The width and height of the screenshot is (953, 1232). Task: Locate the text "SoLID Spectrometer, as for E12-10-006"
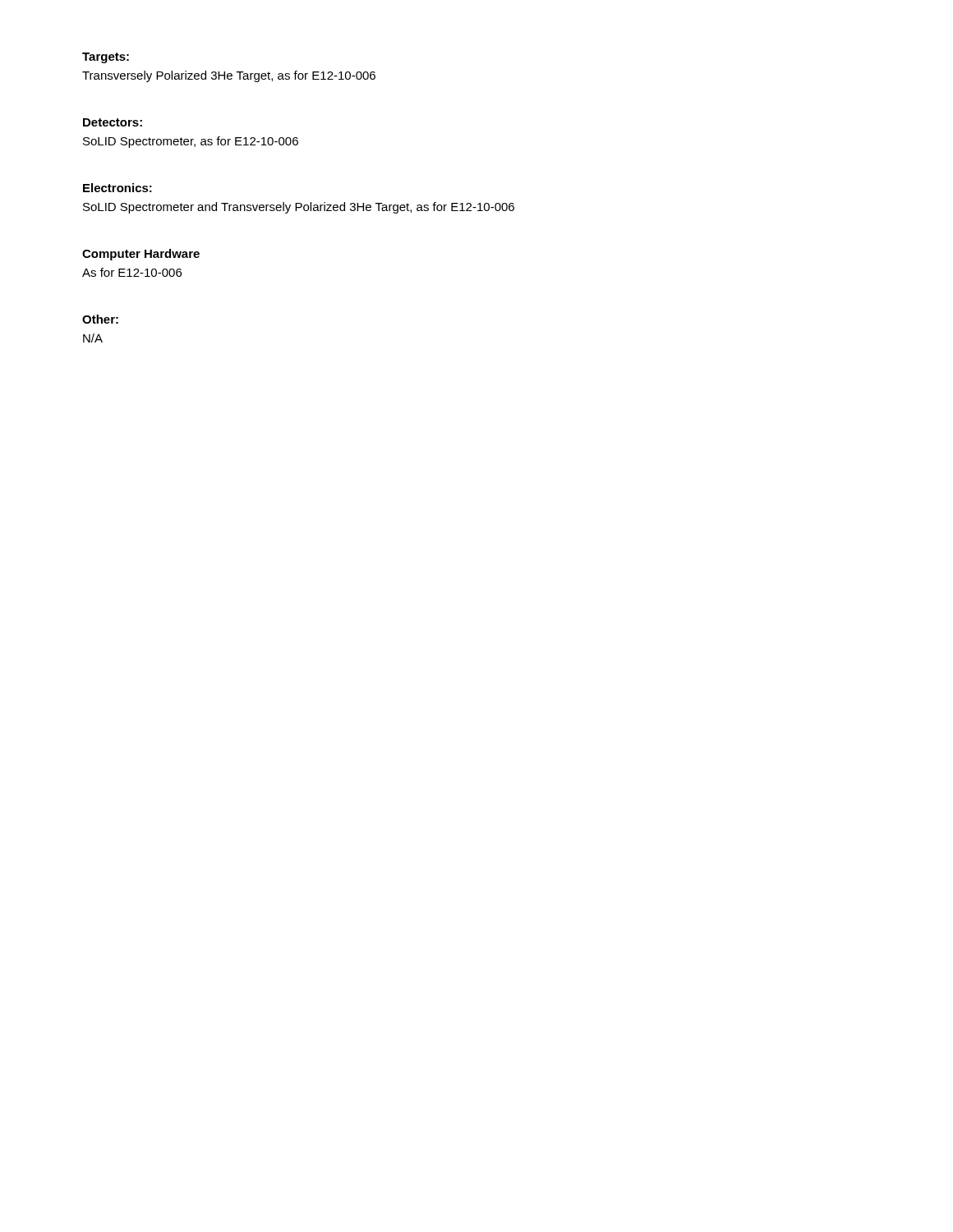190,141
